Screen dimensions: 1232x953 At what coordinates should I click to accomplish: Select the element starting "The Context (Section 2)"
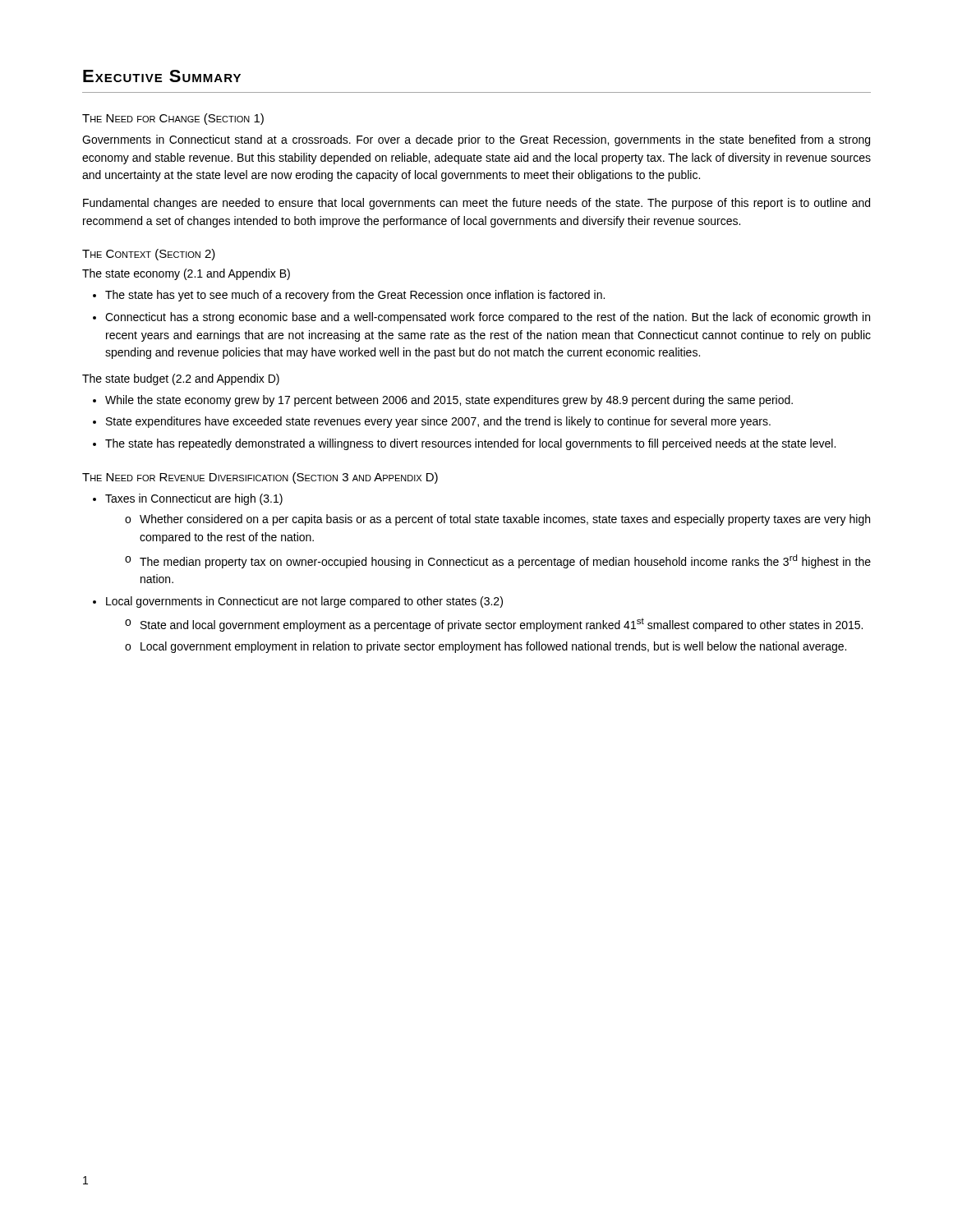click(x=149, y=254)
